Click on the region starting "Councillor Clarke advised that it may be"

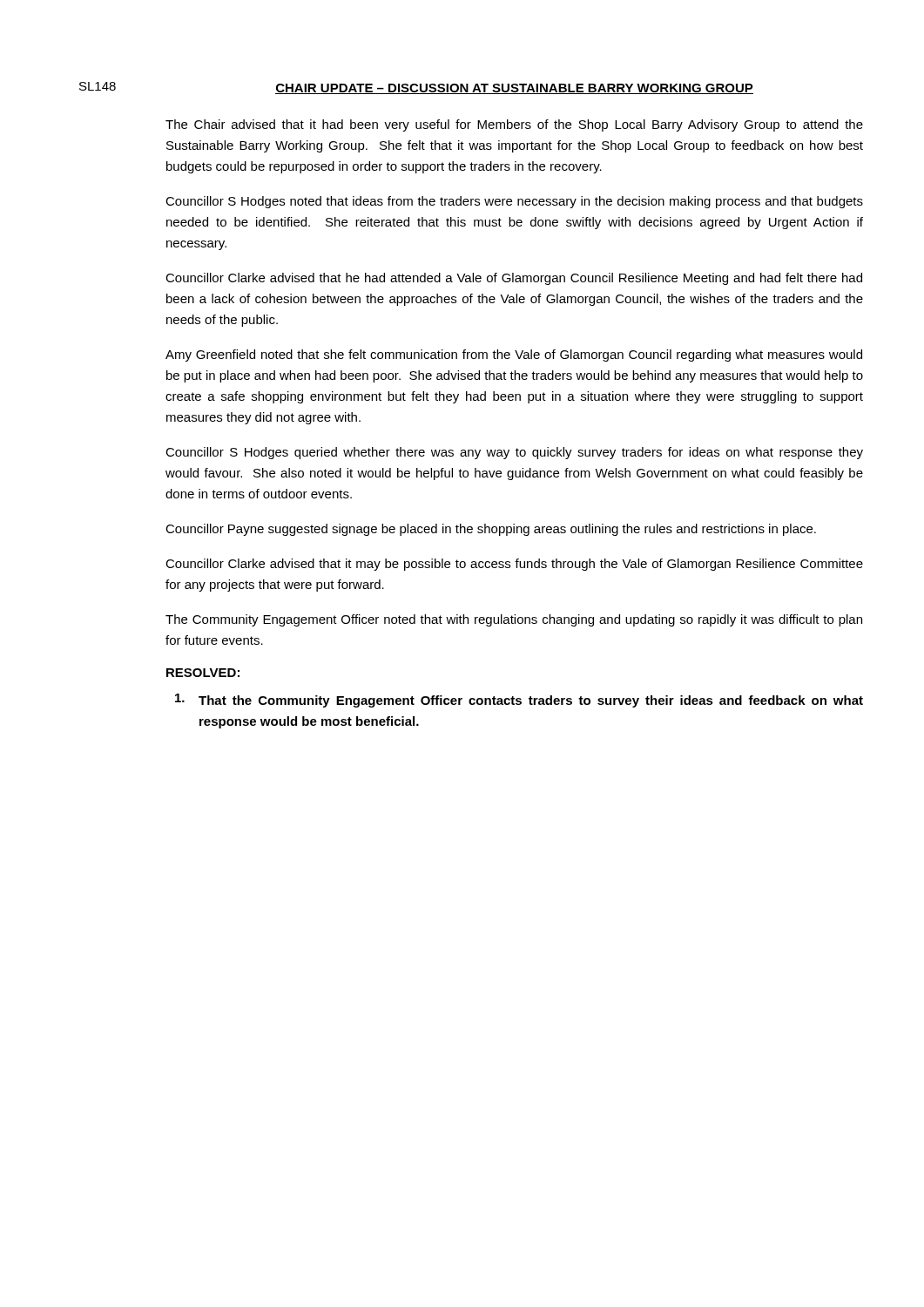[x=514, y=573]
